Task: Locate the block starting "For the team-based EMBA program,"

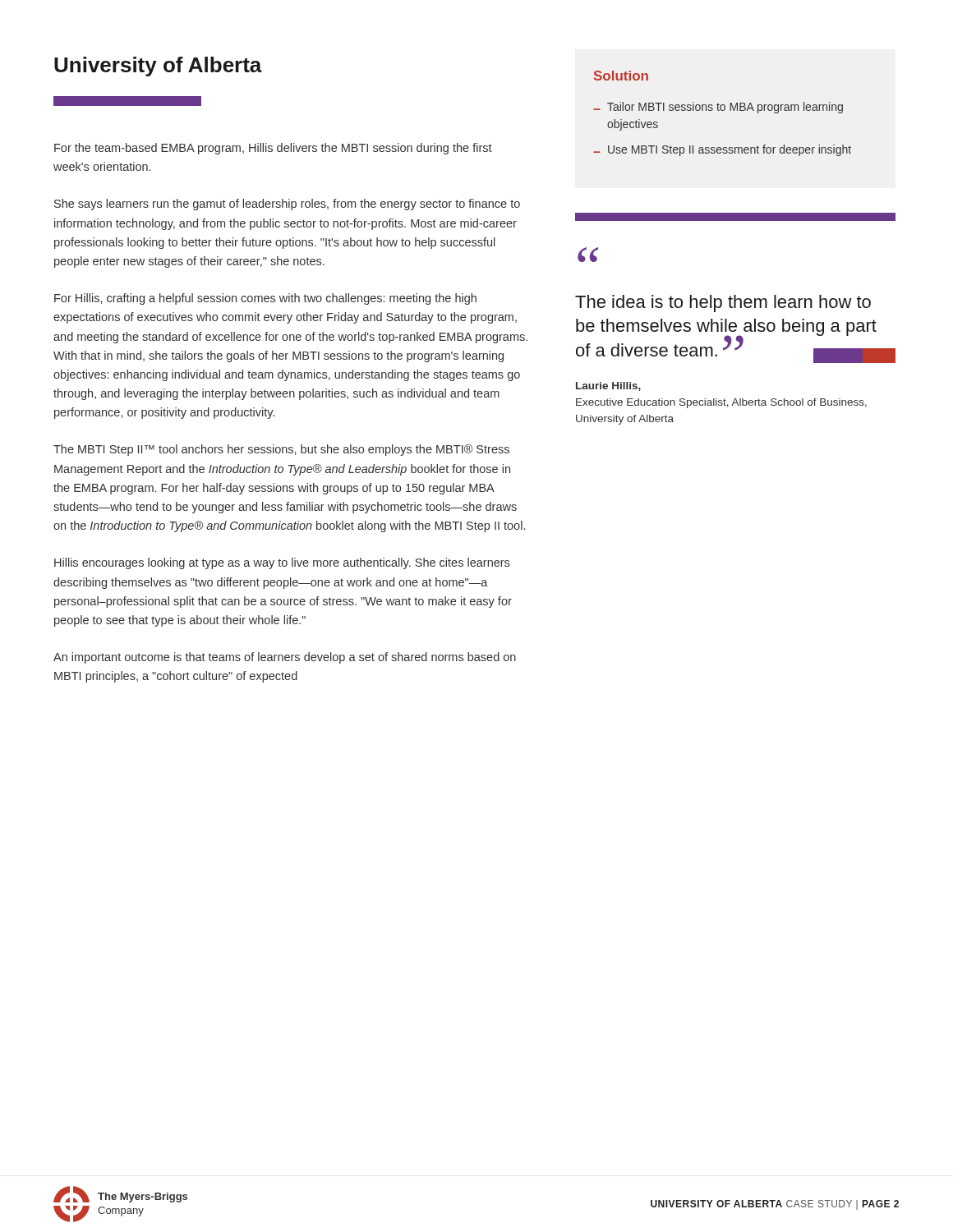Action: (x=273, y=157)
